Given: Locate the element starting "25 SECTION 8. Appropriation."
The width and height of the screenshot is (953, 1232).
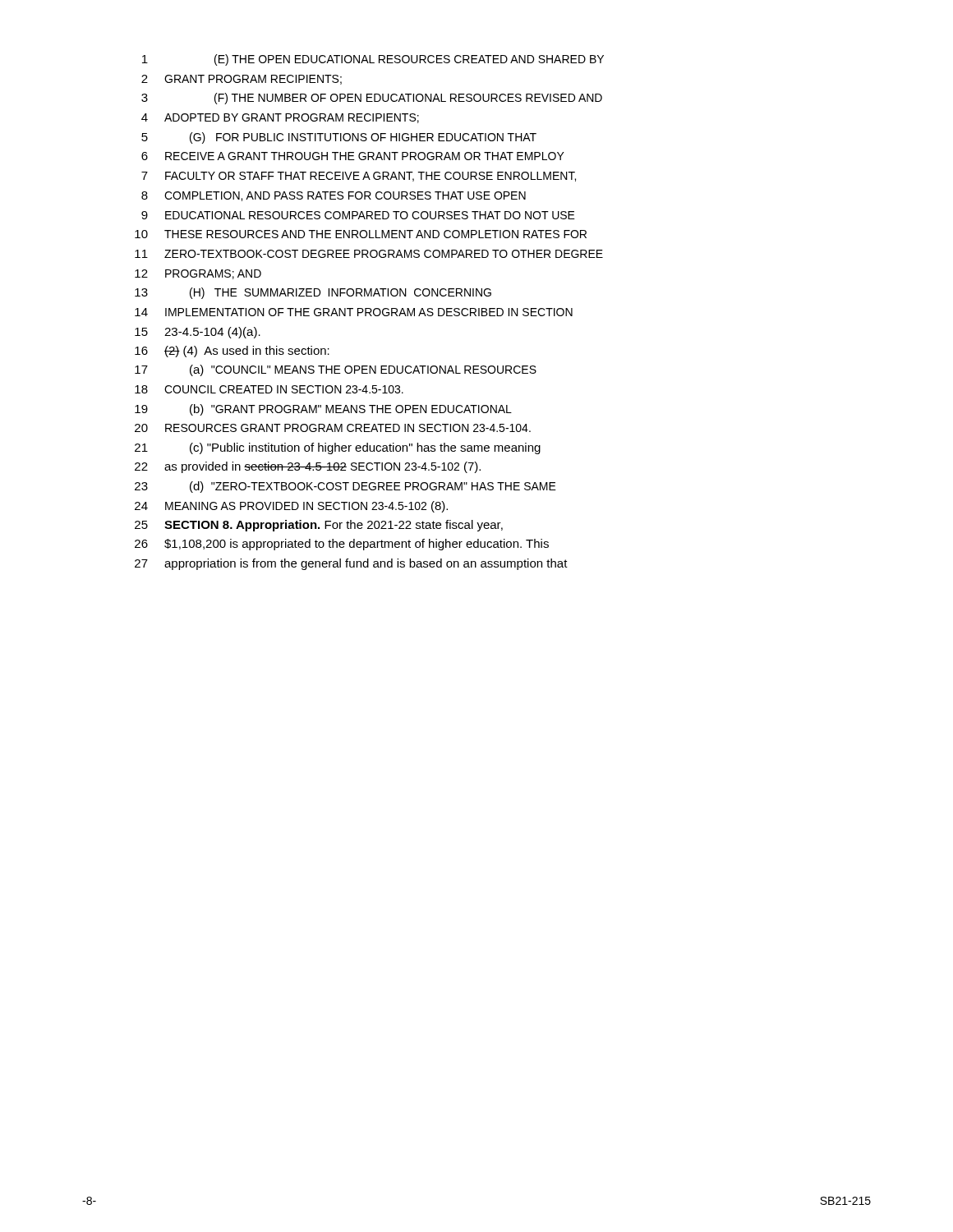Looking at the screenshot, I should 489,525.
